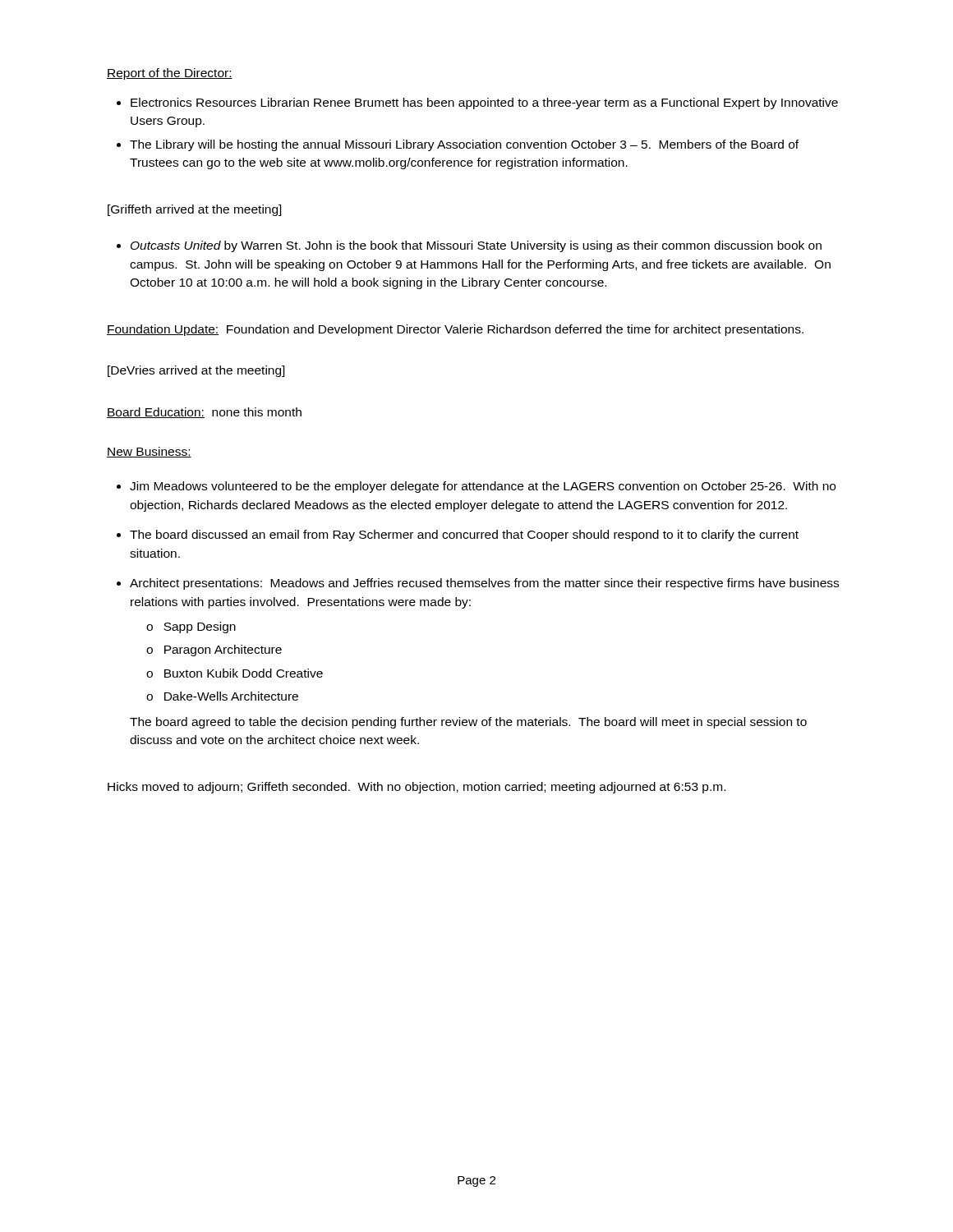This screenshot has width=953, height=1232.
Task: Point to the text block starting "Report of the"
Action: coord(169,73)
